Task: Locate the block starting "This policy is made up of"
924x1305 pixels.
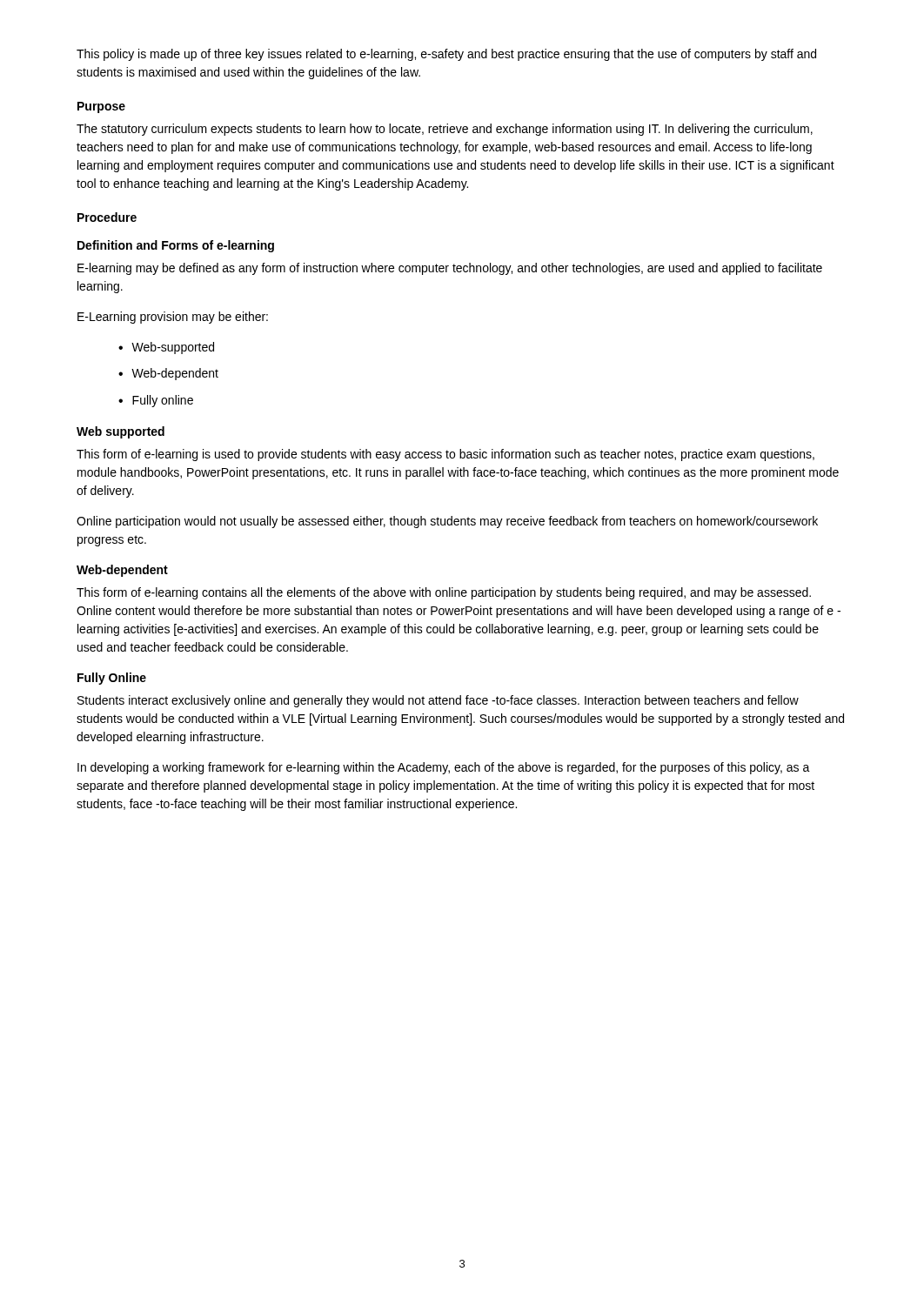Action: (x=447, y=63)
